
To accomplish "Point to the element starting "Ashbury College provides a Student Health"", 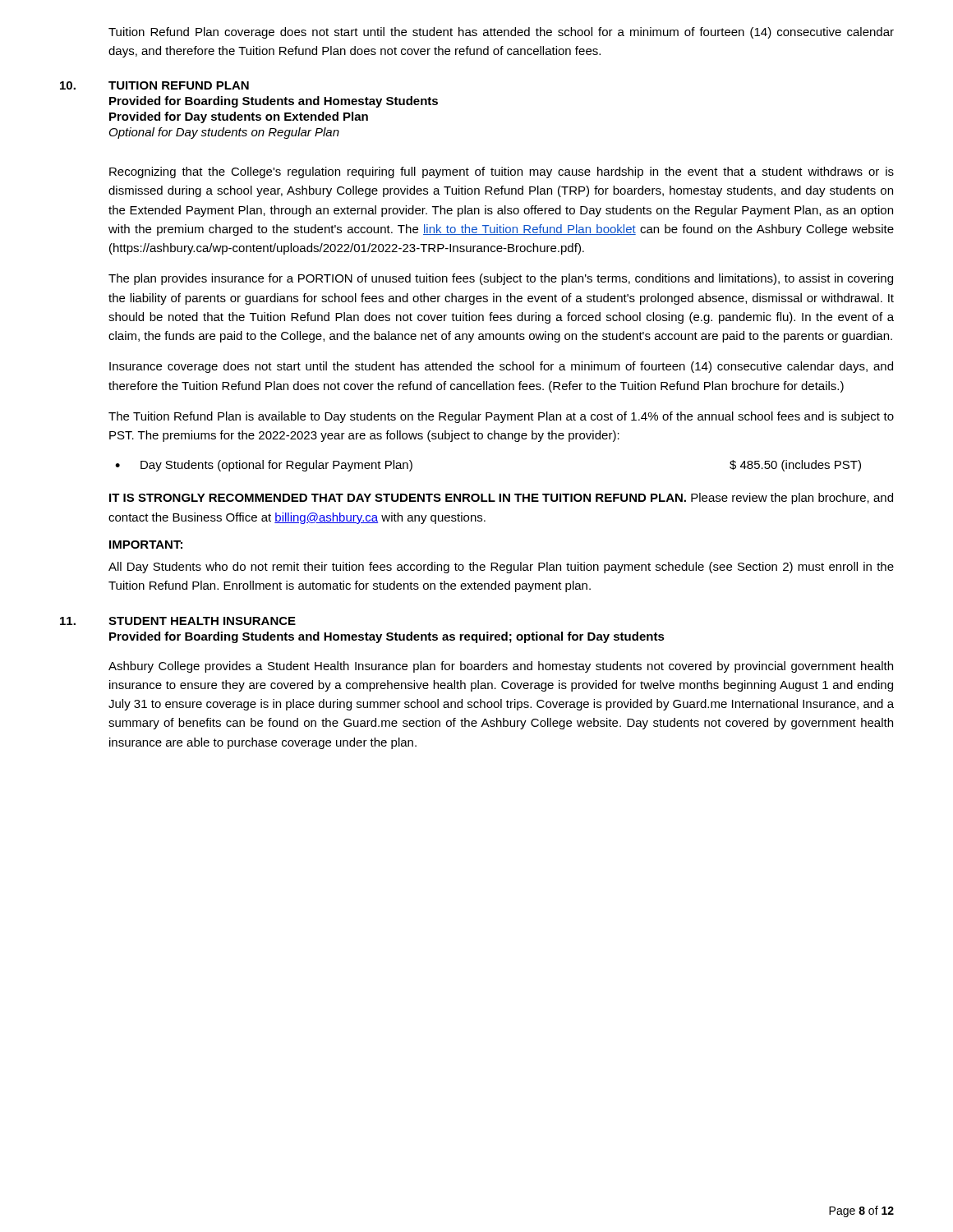I will pyautogui.click(x=501, y=704).
